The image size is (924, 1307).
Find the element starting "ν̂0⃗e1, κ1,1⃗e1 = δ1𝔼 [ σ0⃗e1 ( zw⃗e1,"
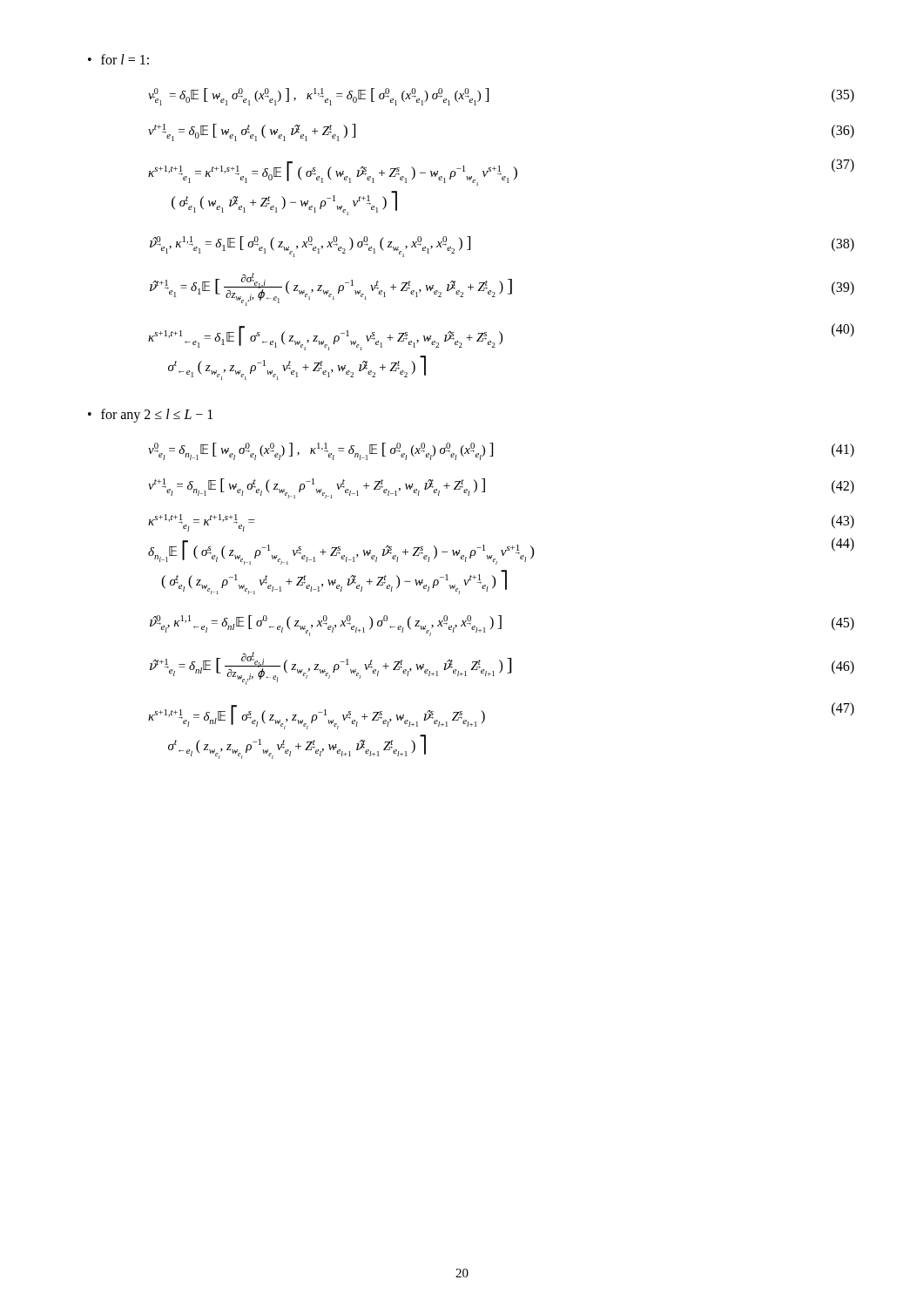[311, 245]
